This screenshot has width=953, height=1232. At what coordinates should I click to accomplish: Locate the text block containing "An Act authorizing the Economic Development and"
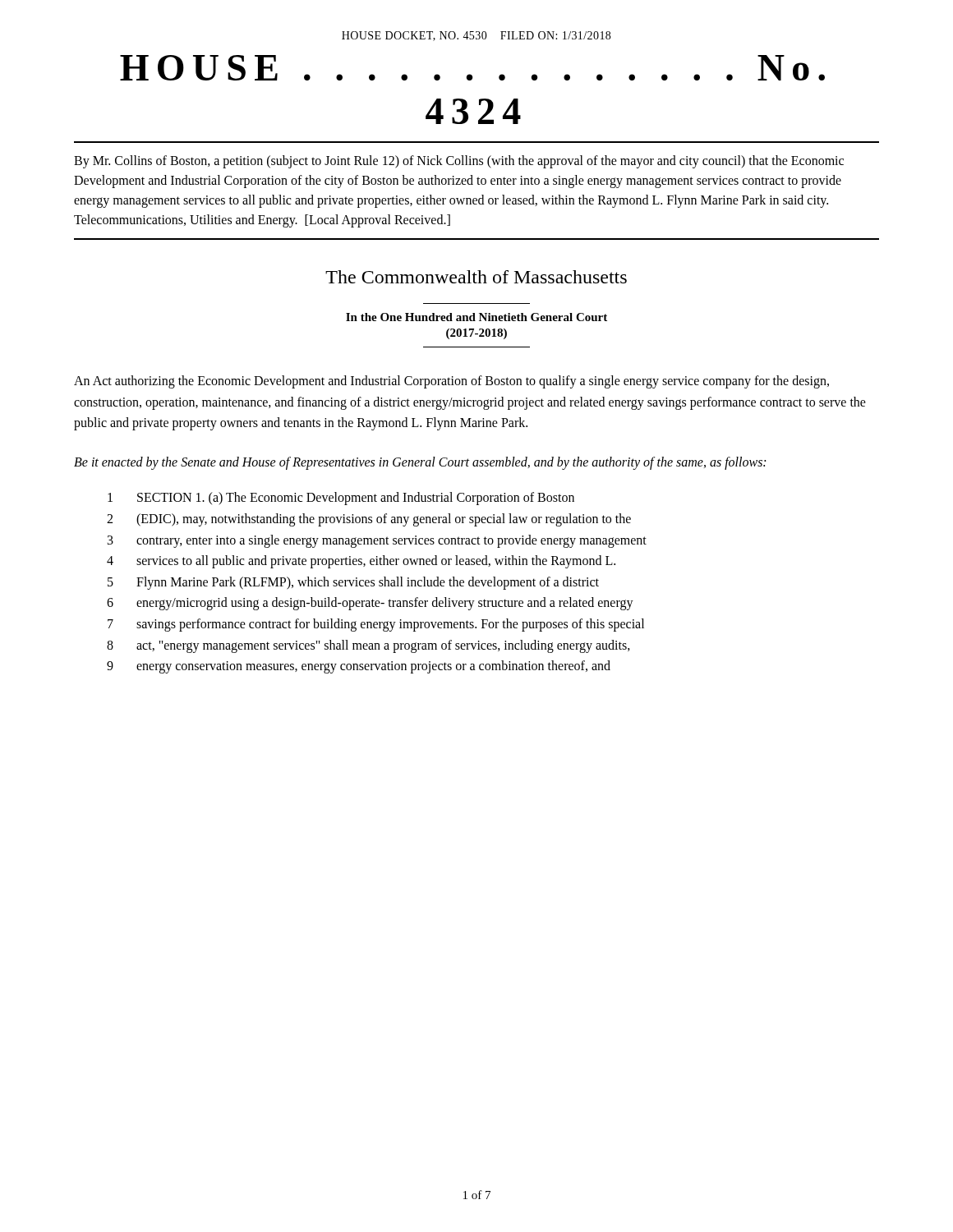pos(470,402)
